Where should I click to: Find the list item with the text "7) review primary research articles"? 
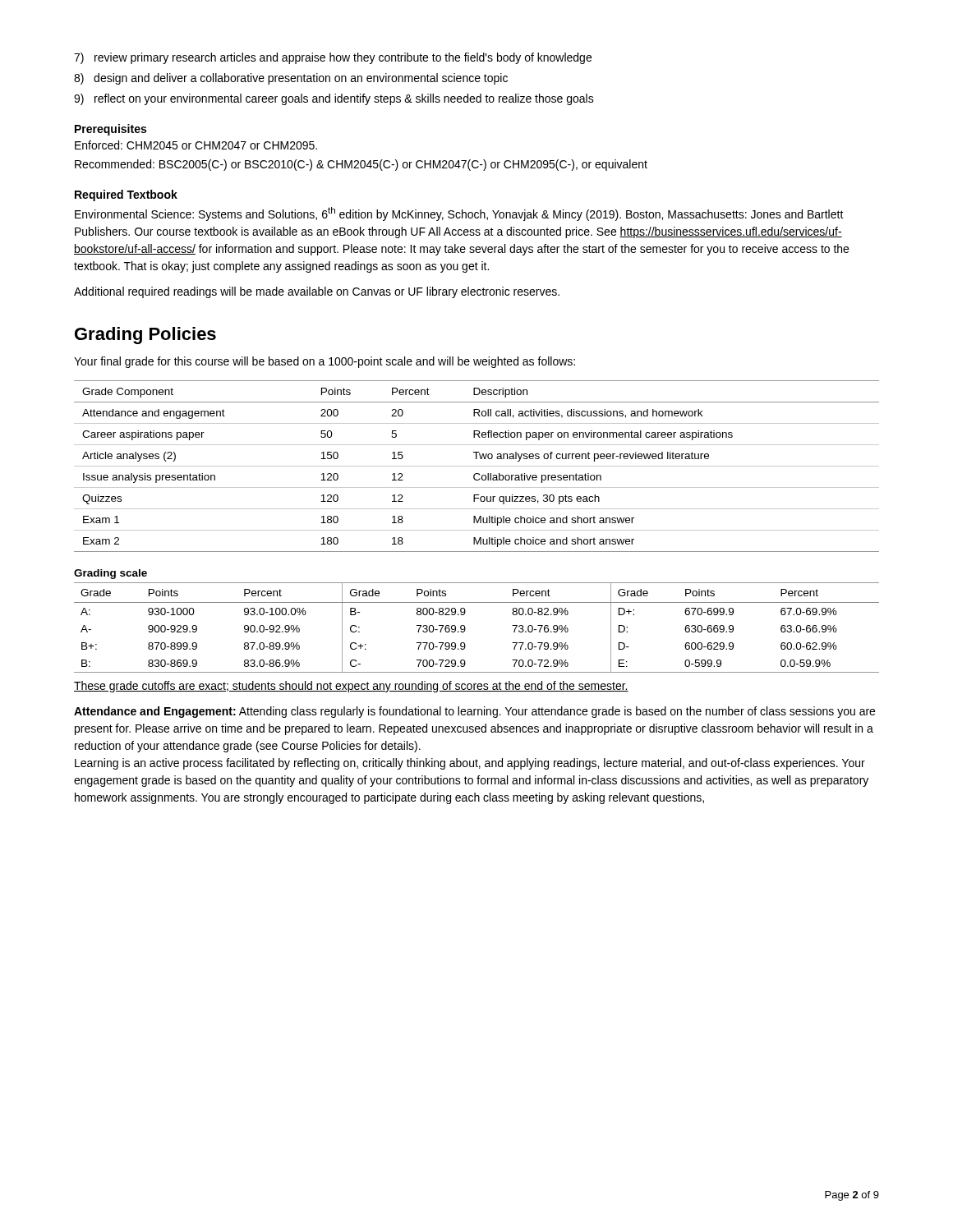tap(333, 57)
